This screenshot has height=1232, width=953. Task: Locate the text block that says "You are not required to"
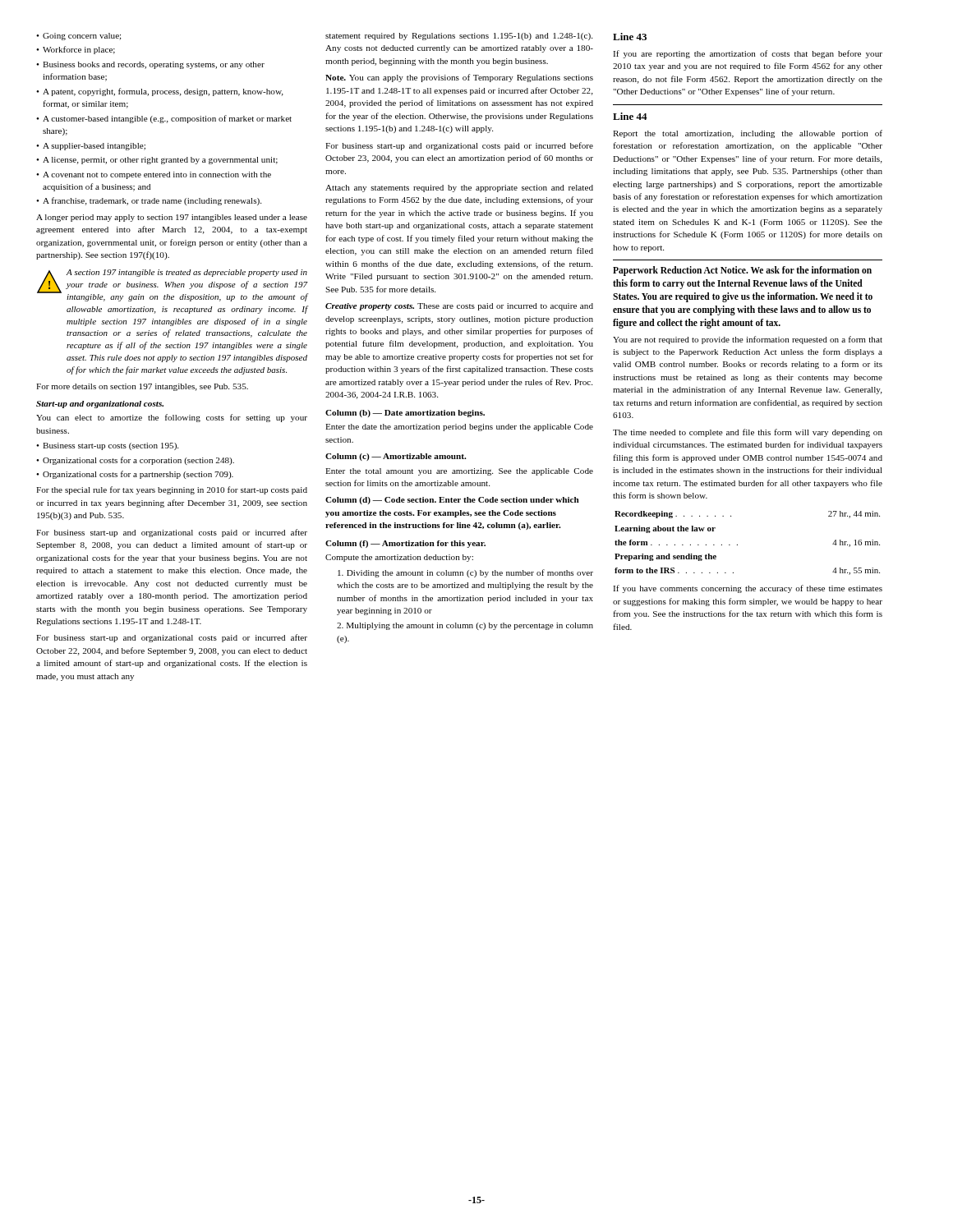click(748, 377)
